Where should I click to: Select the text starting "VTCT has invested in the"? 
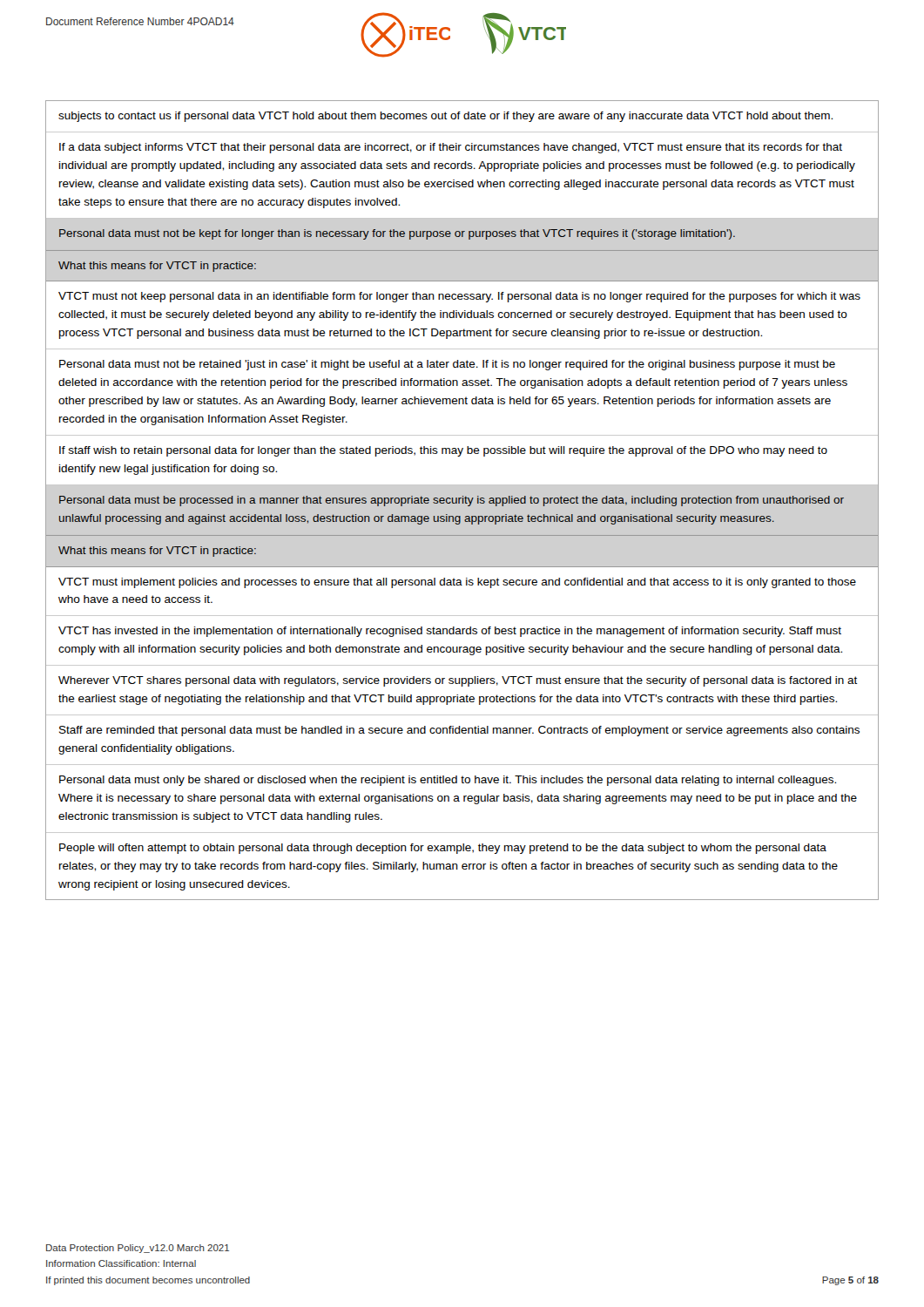(462, 641)
